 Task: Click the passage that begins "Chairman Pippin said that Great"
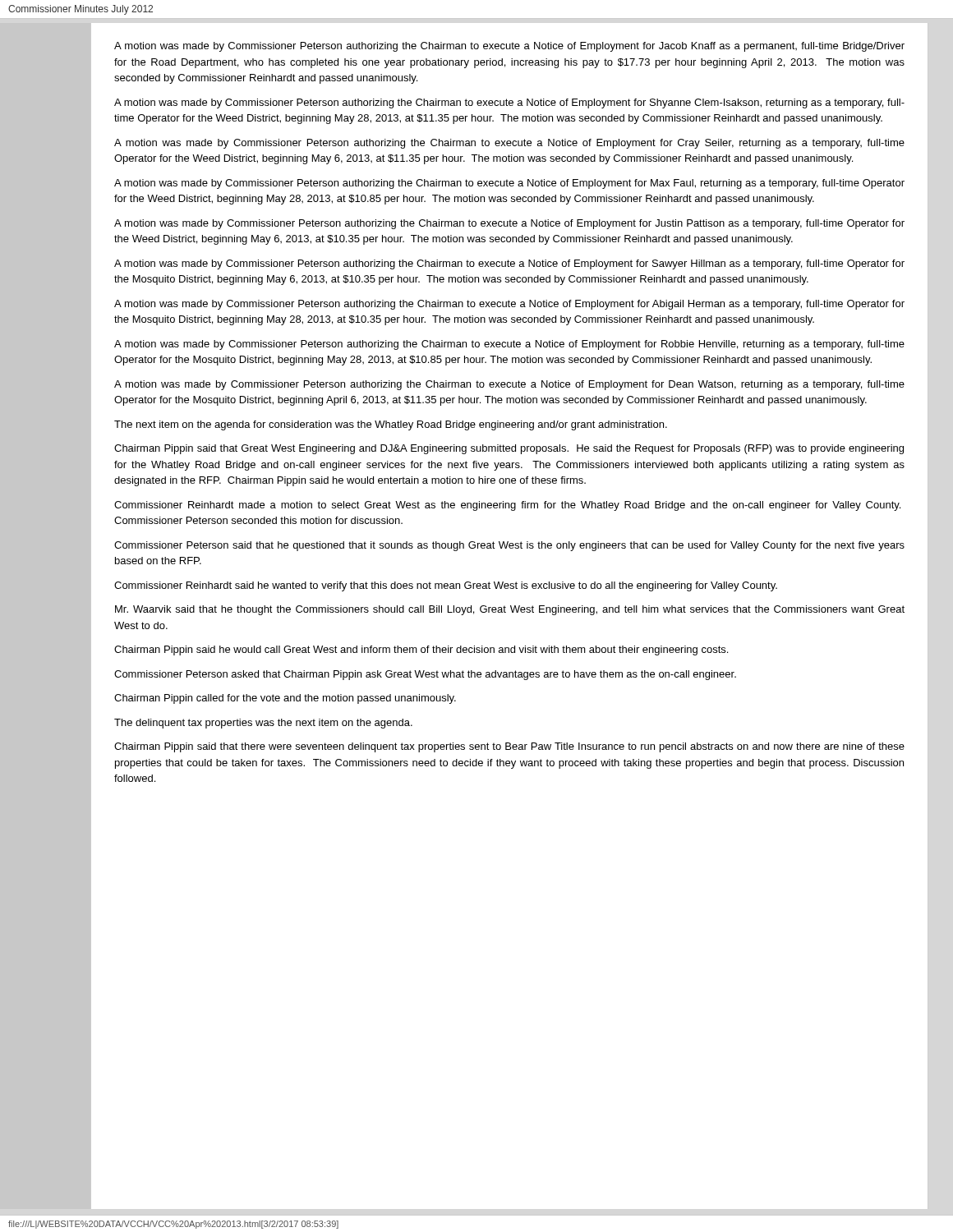(x=509, y=464)
